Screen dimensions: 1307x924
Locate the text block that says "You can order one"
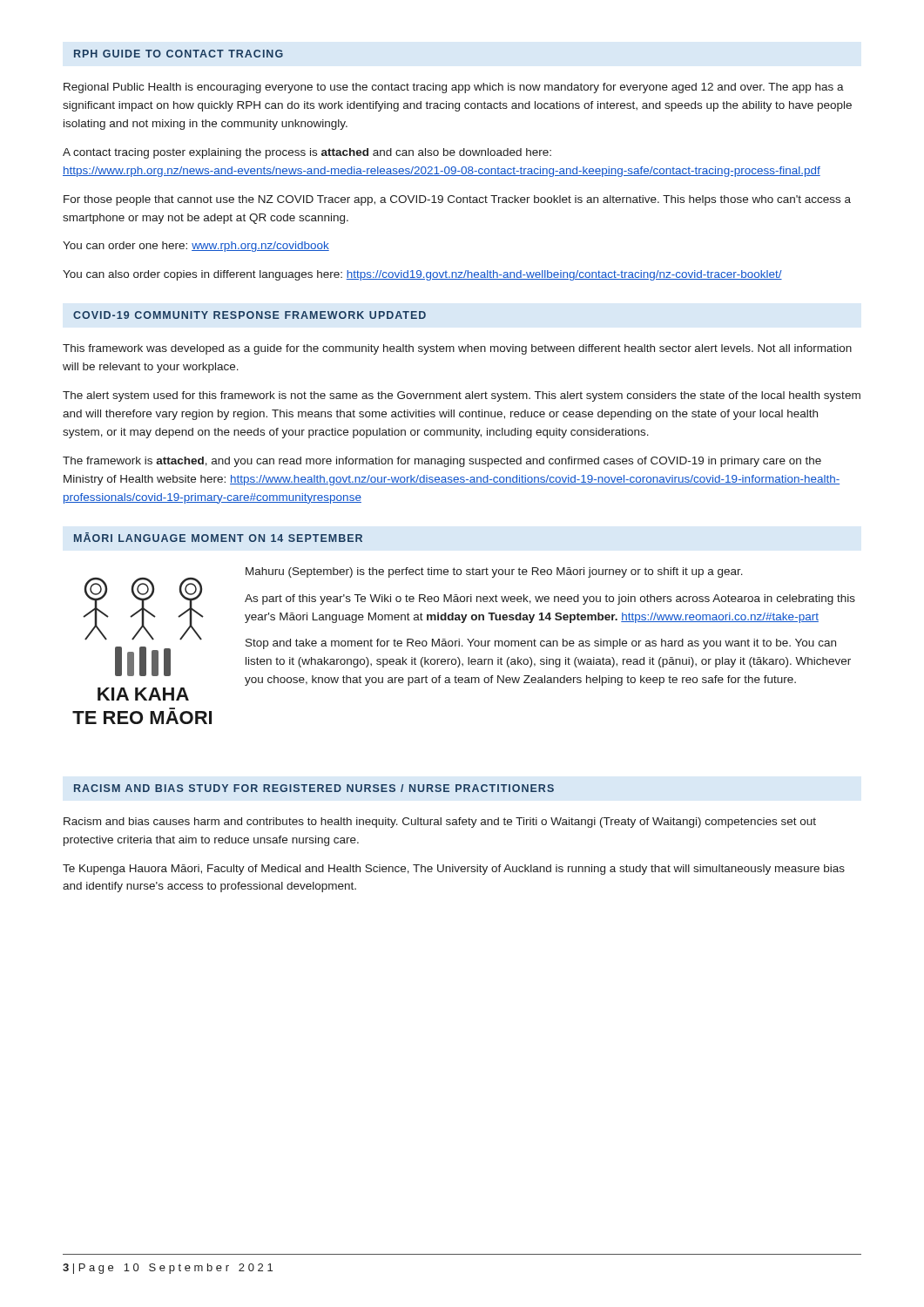[196, 246]
